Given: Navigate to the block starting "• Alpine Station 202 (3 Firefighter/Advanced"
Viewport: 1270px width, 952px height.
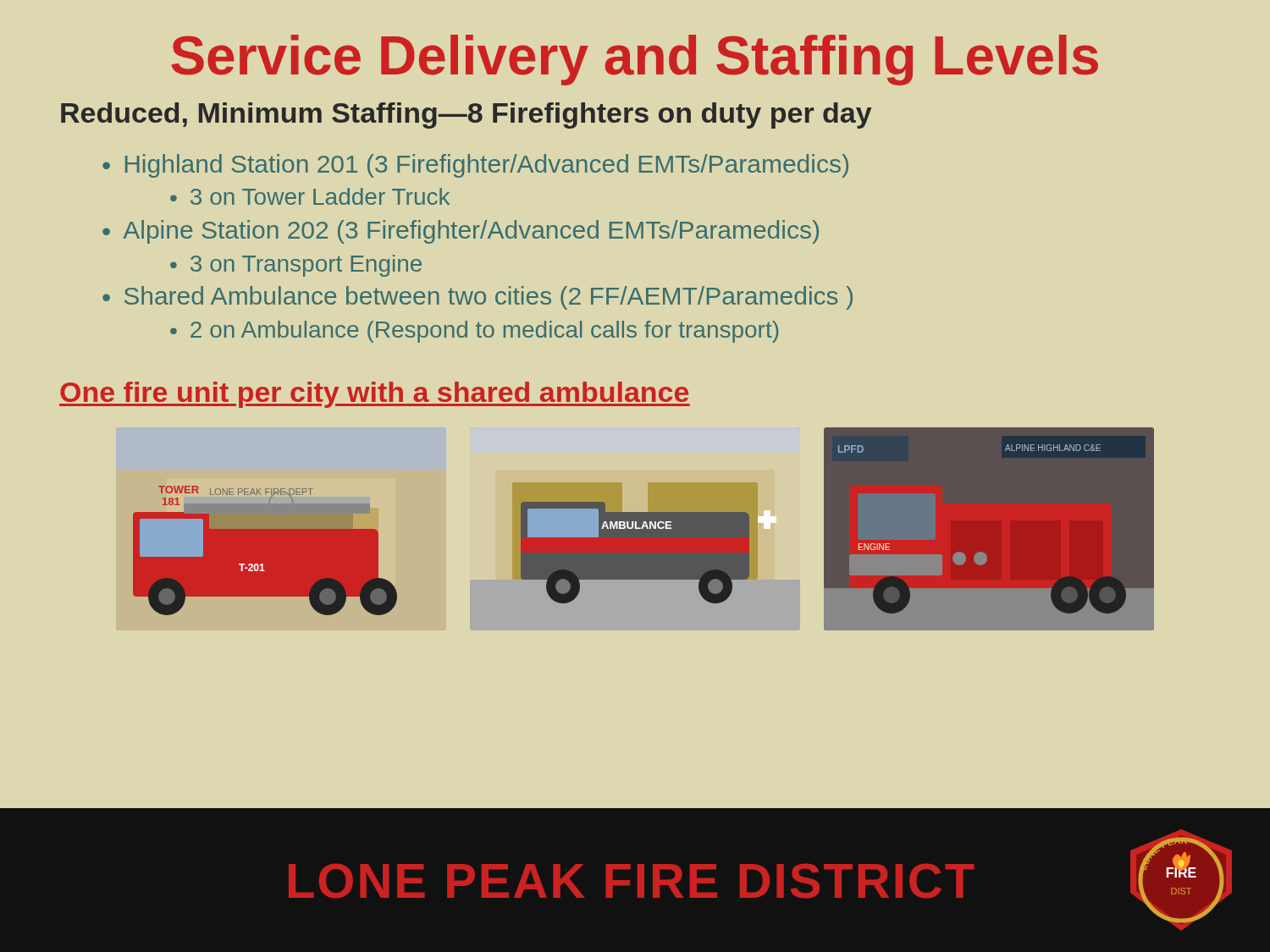Looking at the screenshot, I should [461, 231].
